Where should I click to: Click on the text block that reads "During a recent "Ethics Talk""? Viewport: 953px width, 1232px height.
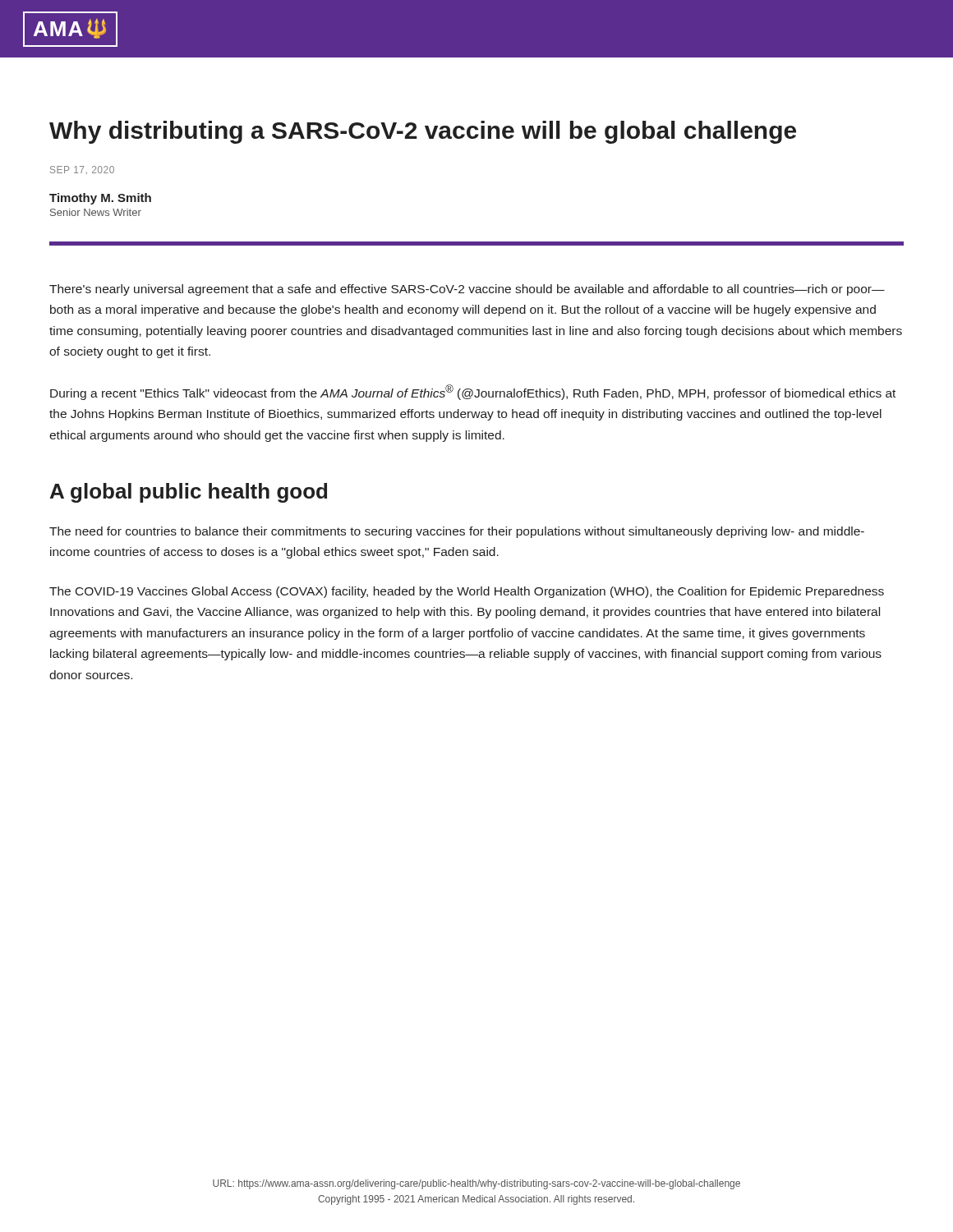tap(473, 412)
